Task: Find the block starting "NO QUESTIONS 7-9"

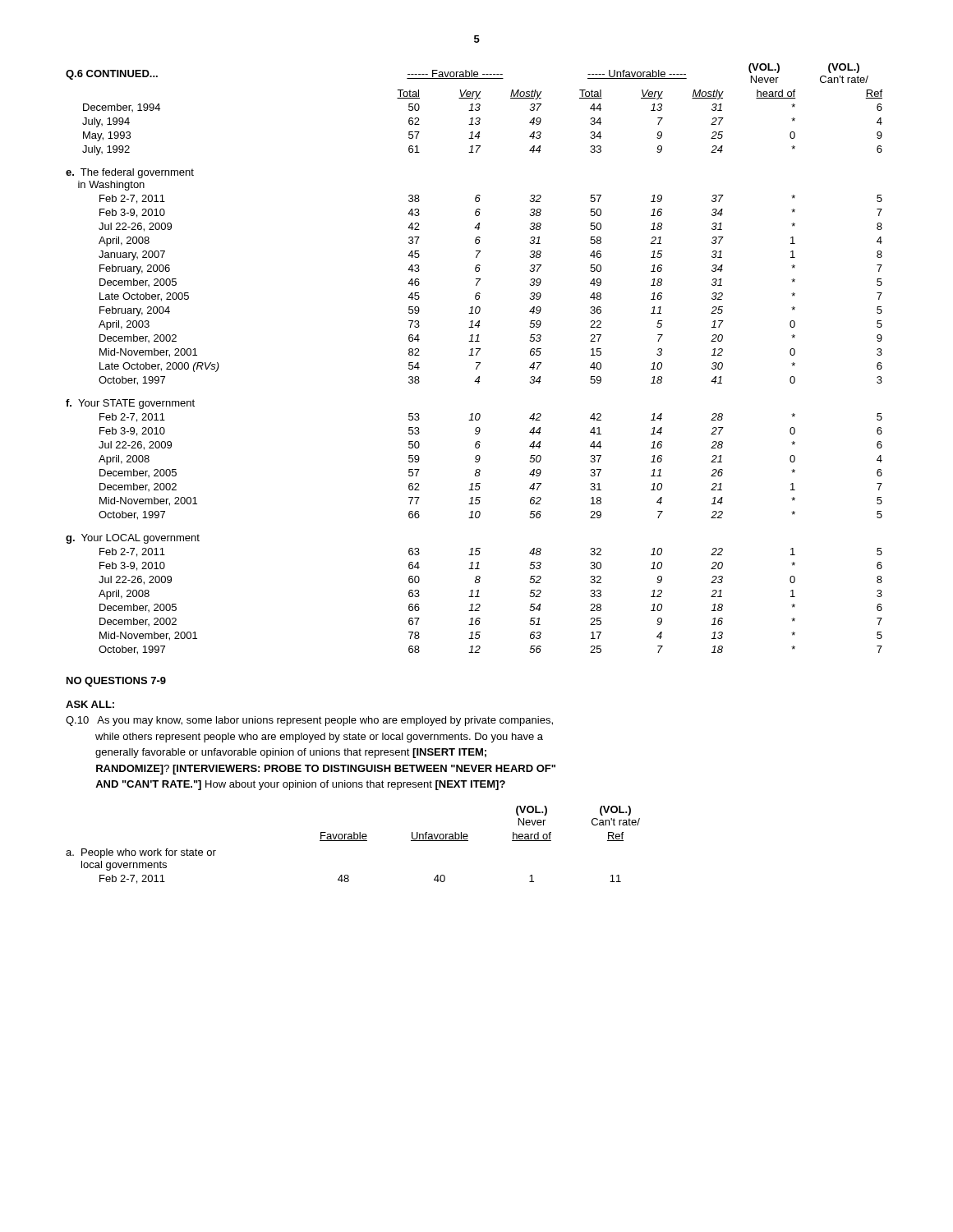Action: [x=116, y=680]
